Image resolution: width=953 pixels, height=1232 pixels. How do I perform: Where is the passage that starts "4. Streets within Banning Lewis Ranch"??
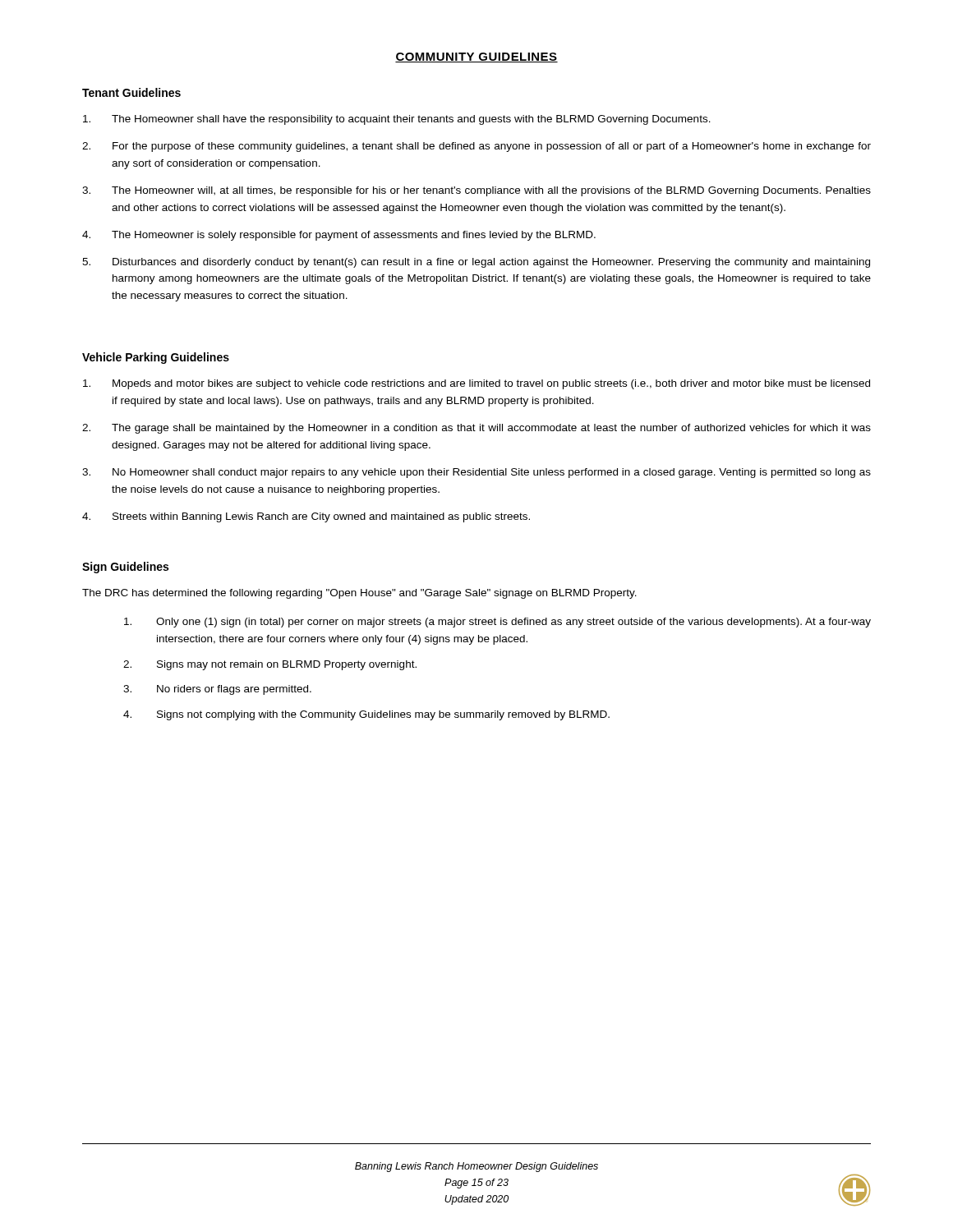307,517
